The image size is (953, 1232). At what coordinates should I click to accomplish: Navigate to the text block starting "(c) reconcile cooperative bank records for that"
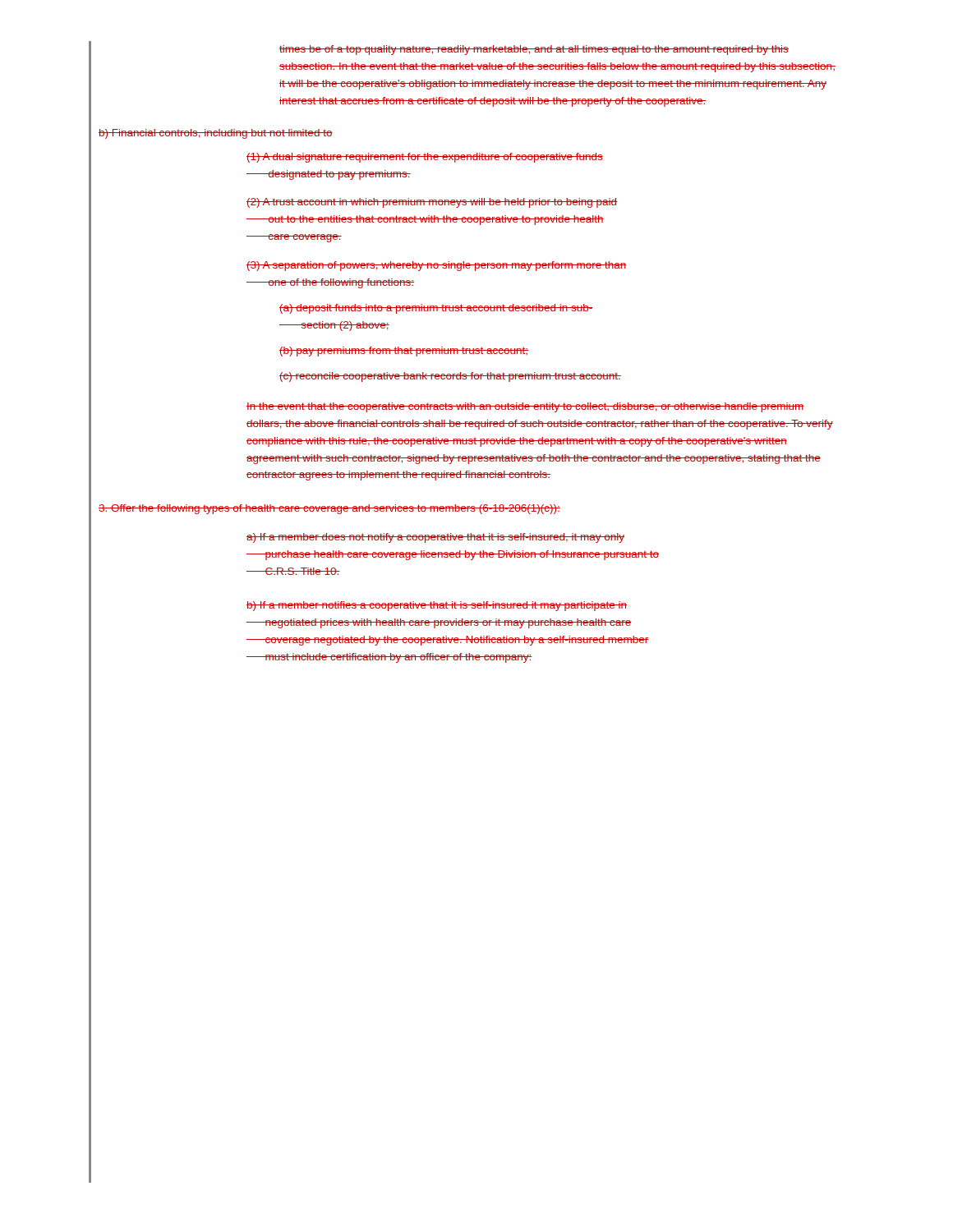coord(450,376)
